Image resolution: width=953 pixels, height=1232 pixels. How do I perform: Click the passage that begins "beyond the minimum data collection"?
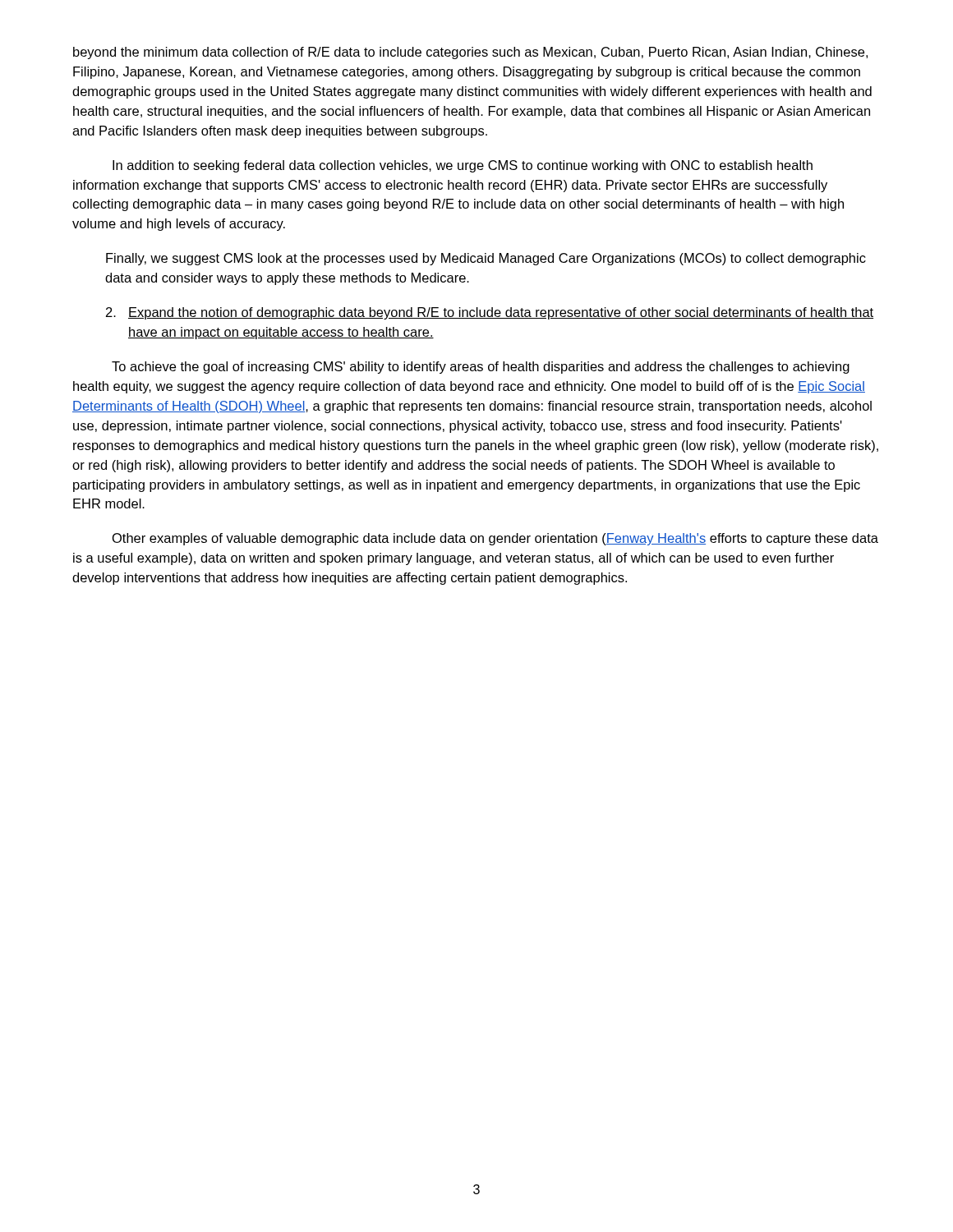(472, 91)
